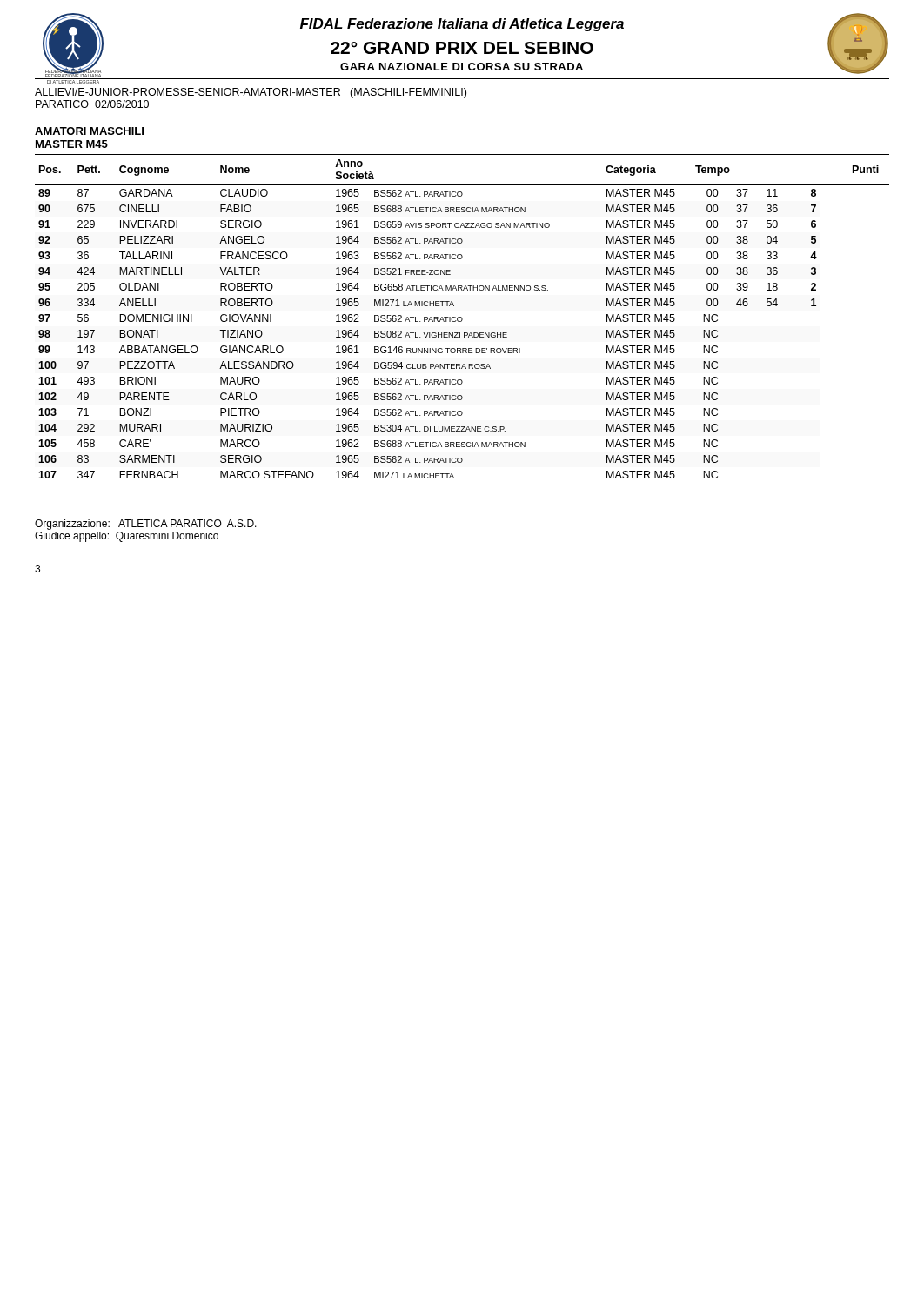The width and height of the screenshot is (924, 1305).
Task: Where is the passage that starts "Organizzazione: ATLETICA PARATICO A.S.D. Giudice appello: Quaresmini"?
Action: coord(146,530)
